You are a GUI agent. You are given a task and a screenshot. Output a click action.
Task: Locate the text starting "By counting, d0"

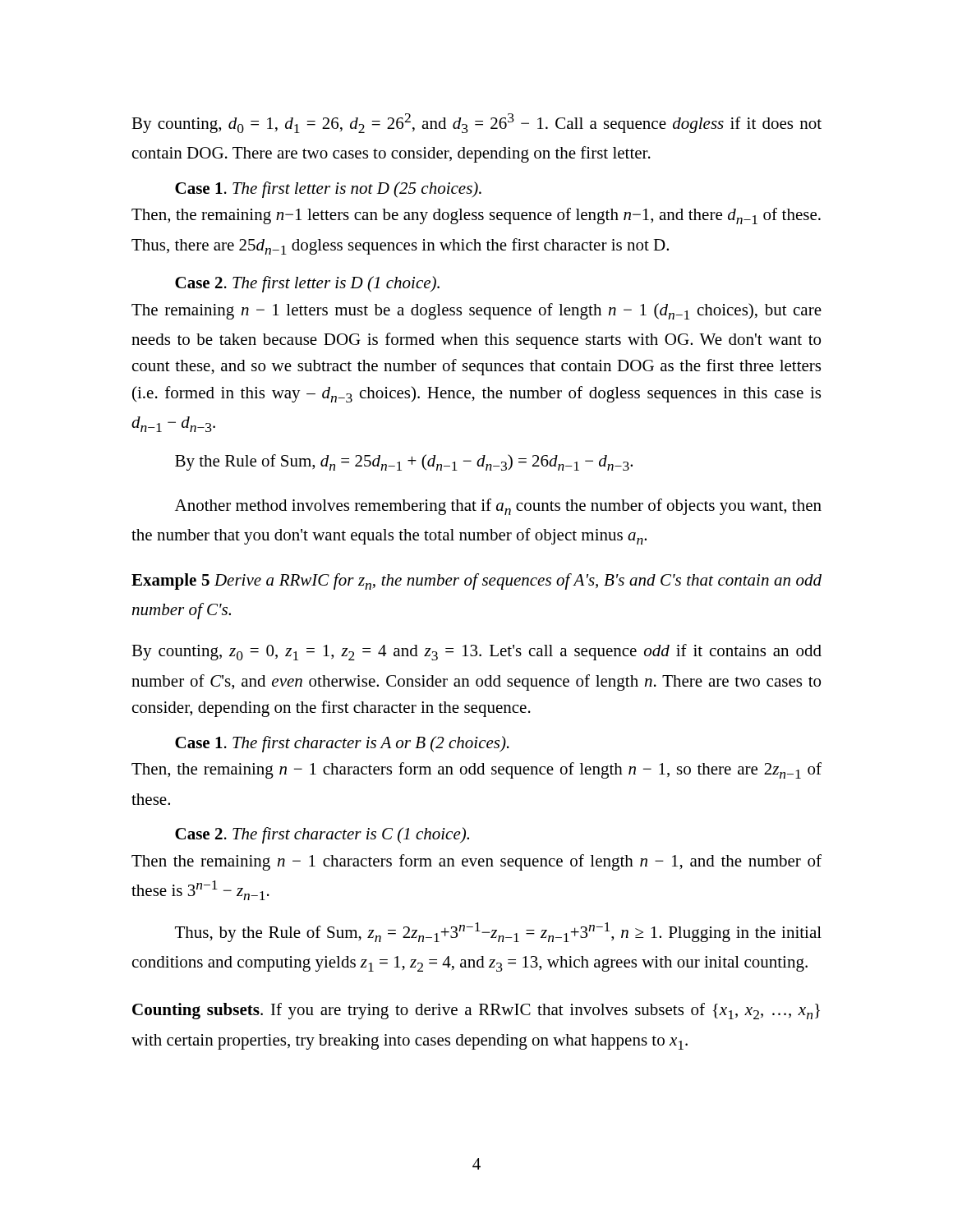476,137
